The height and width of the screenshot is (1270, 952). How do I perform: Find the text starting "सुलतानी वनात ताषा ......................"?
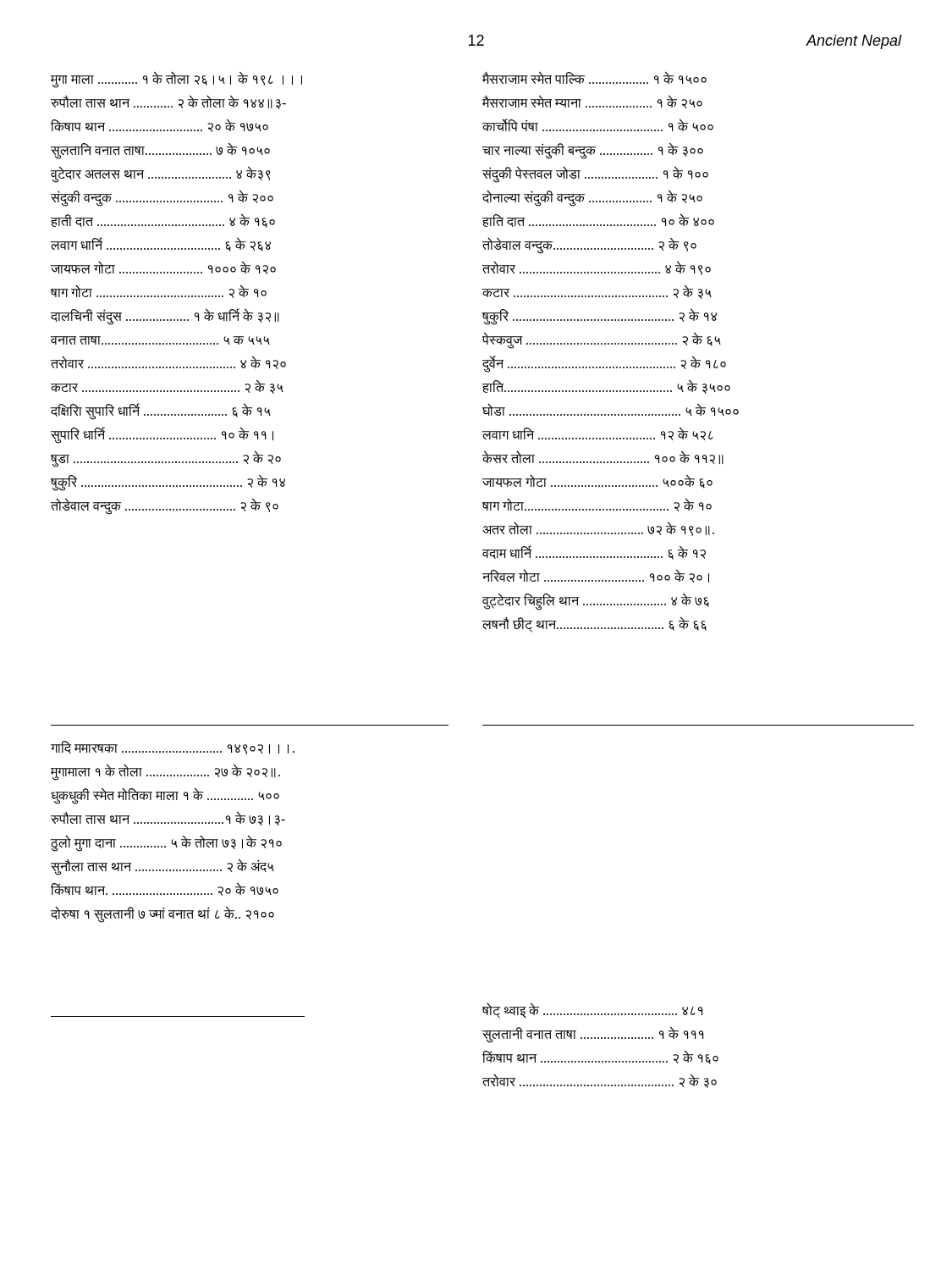[x=594, y=1034]
